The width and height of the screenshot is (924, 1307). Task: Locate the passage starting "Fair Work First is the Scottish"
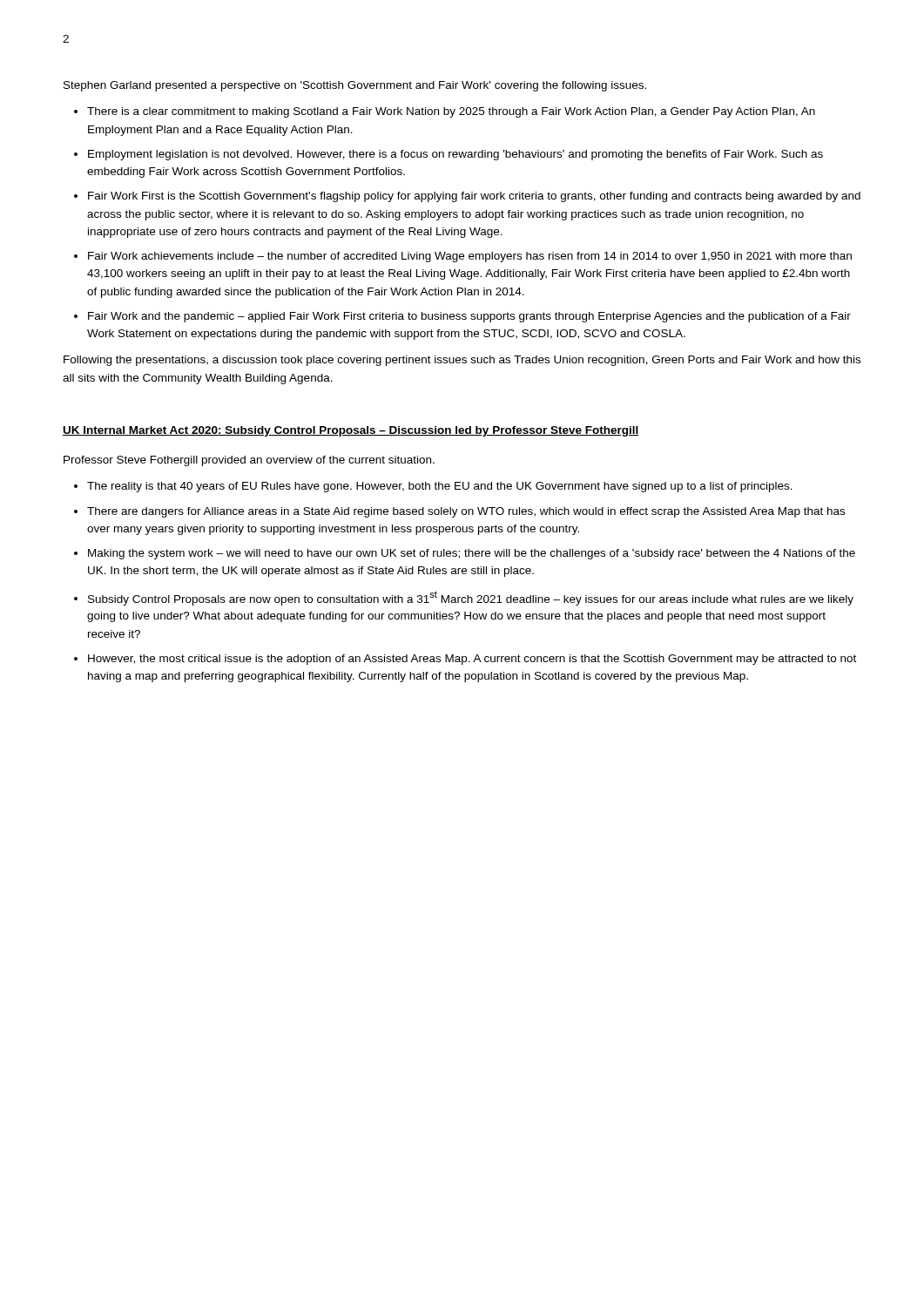tap(474, 213)
